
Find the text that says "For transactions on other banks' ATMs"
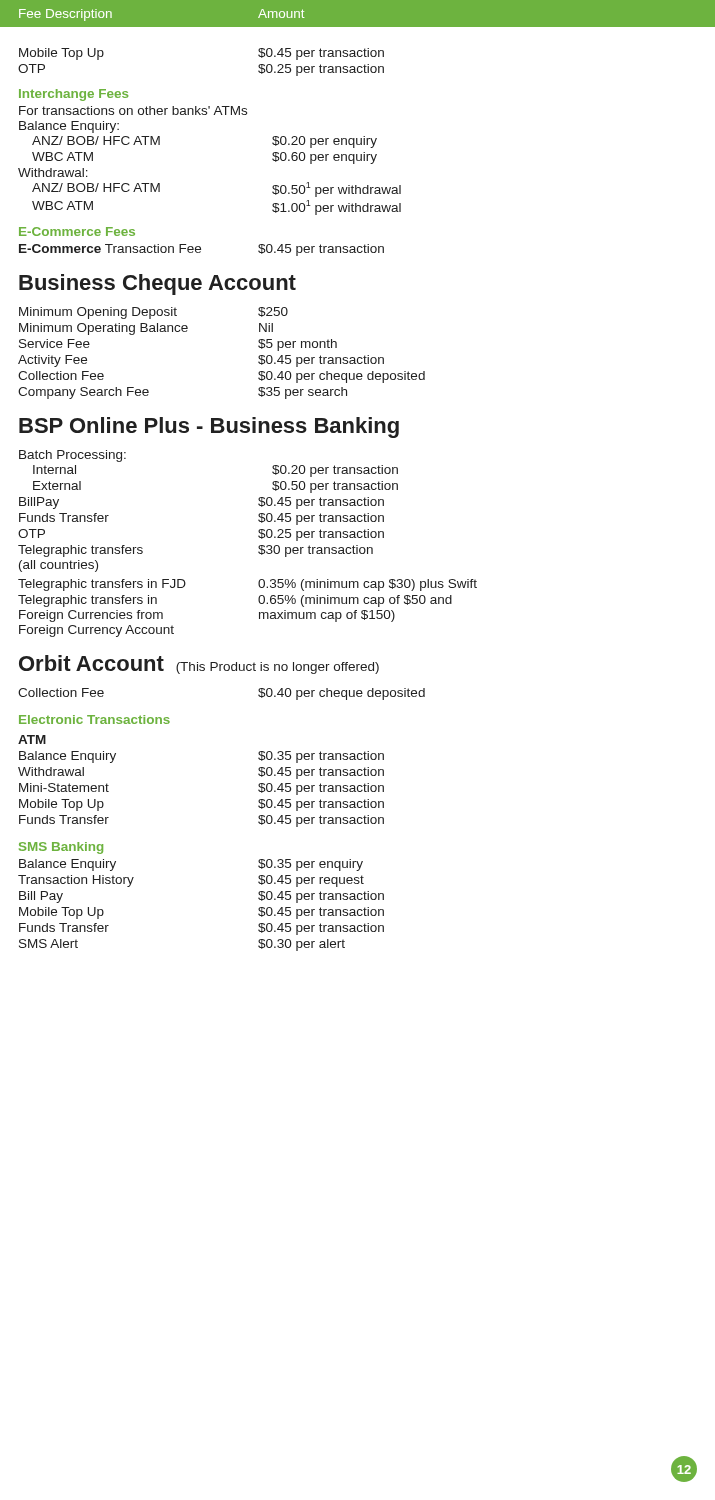click(133, 111)
